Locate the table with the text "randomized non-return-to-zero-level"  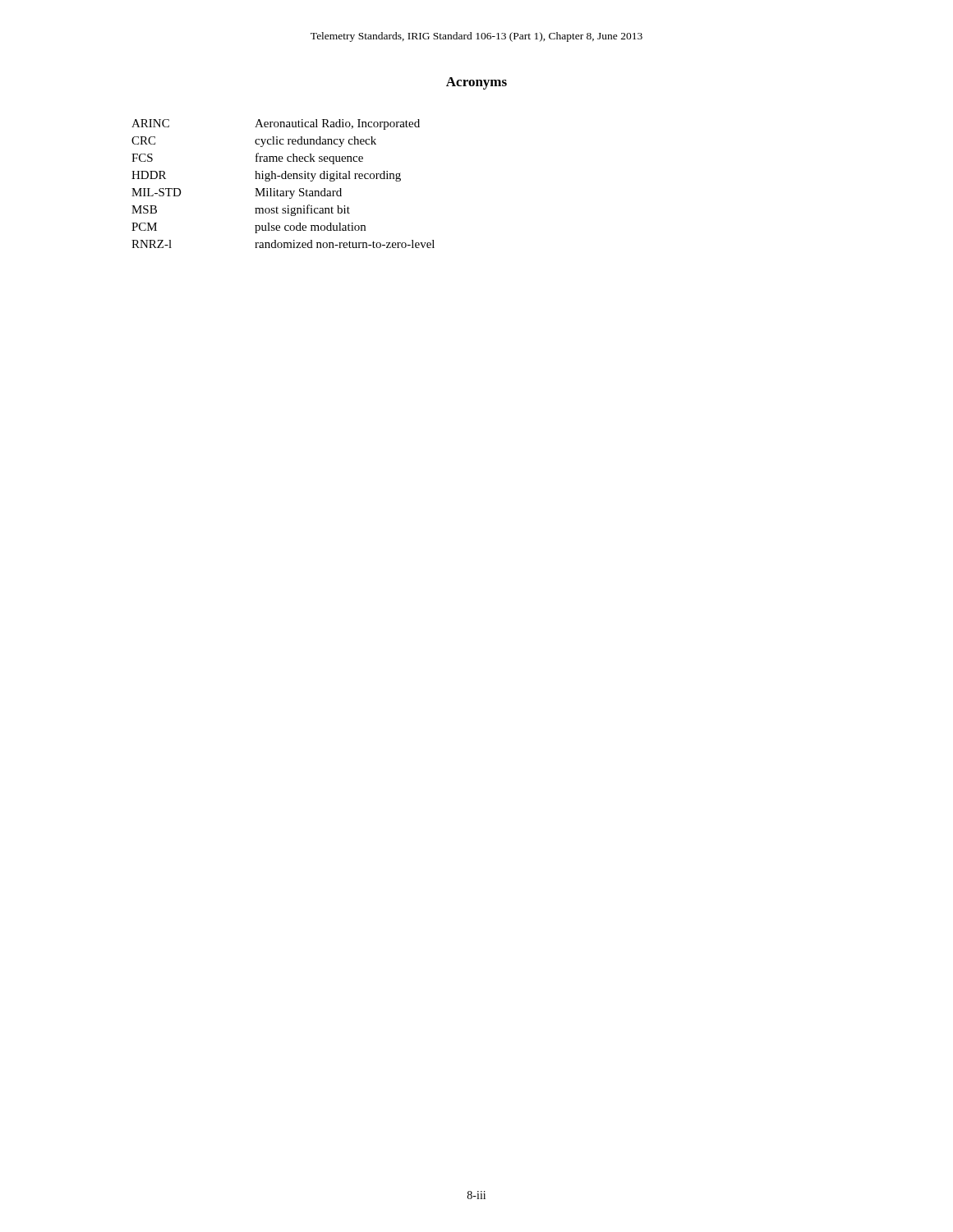pyautogui.click(x=283, y=184)
